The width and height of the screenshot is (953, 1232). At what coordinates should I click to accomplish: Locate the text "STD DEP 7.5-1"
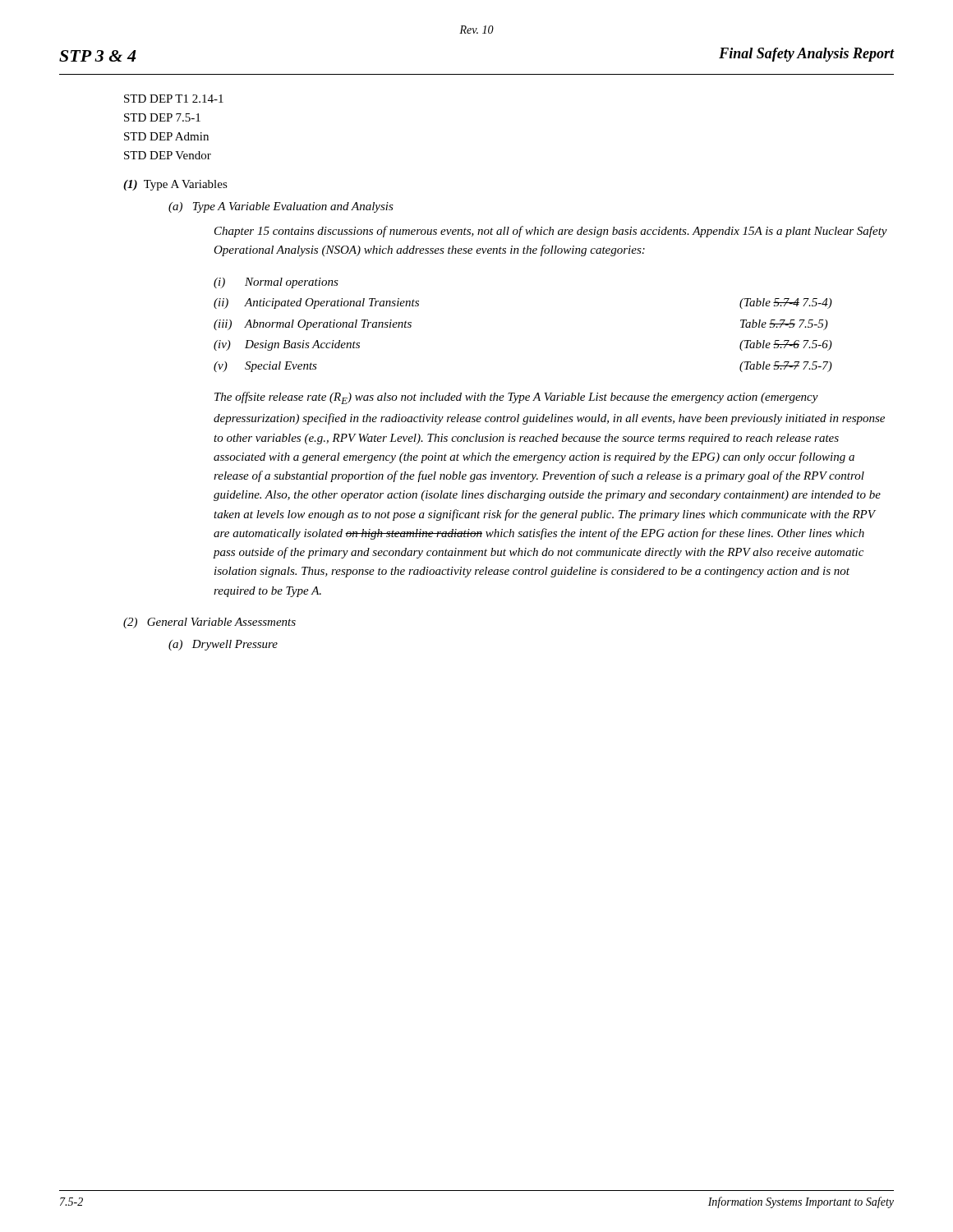tap(162, 117)
